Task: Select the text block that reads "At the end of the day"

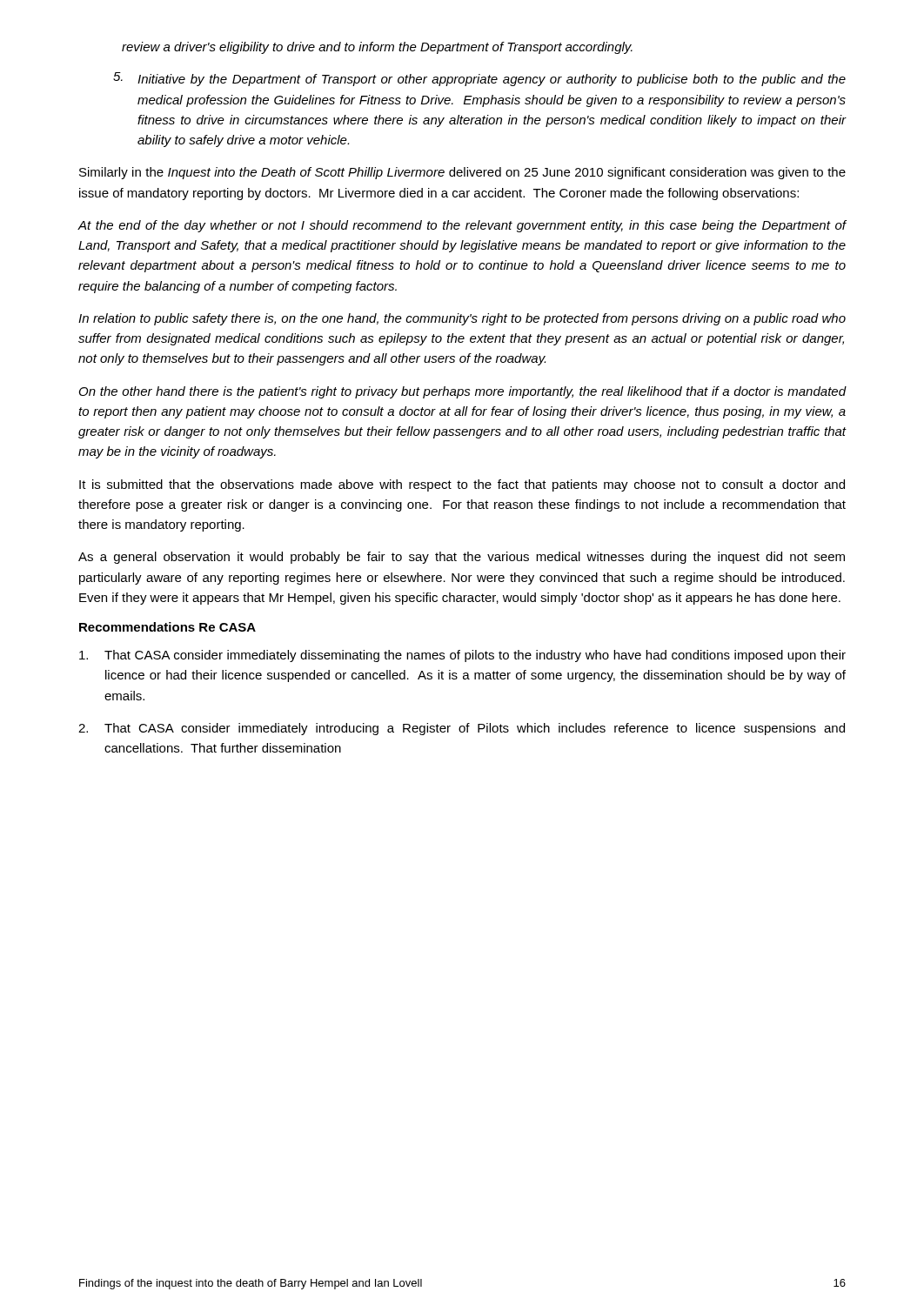Action: tap(462, 255)
